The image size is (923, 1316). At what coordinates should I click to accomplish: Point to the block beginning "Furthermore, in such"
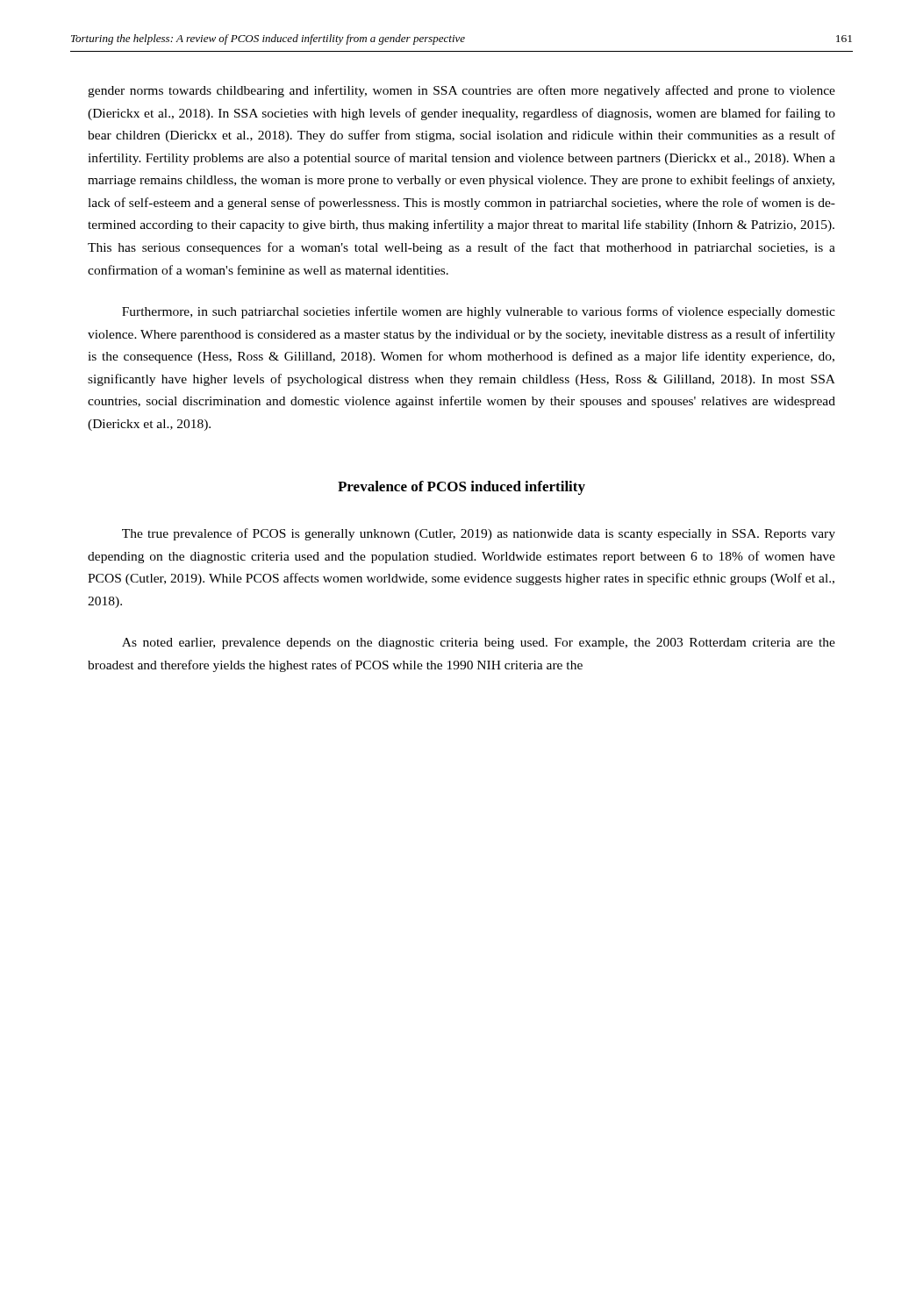[x=462, y=367]
